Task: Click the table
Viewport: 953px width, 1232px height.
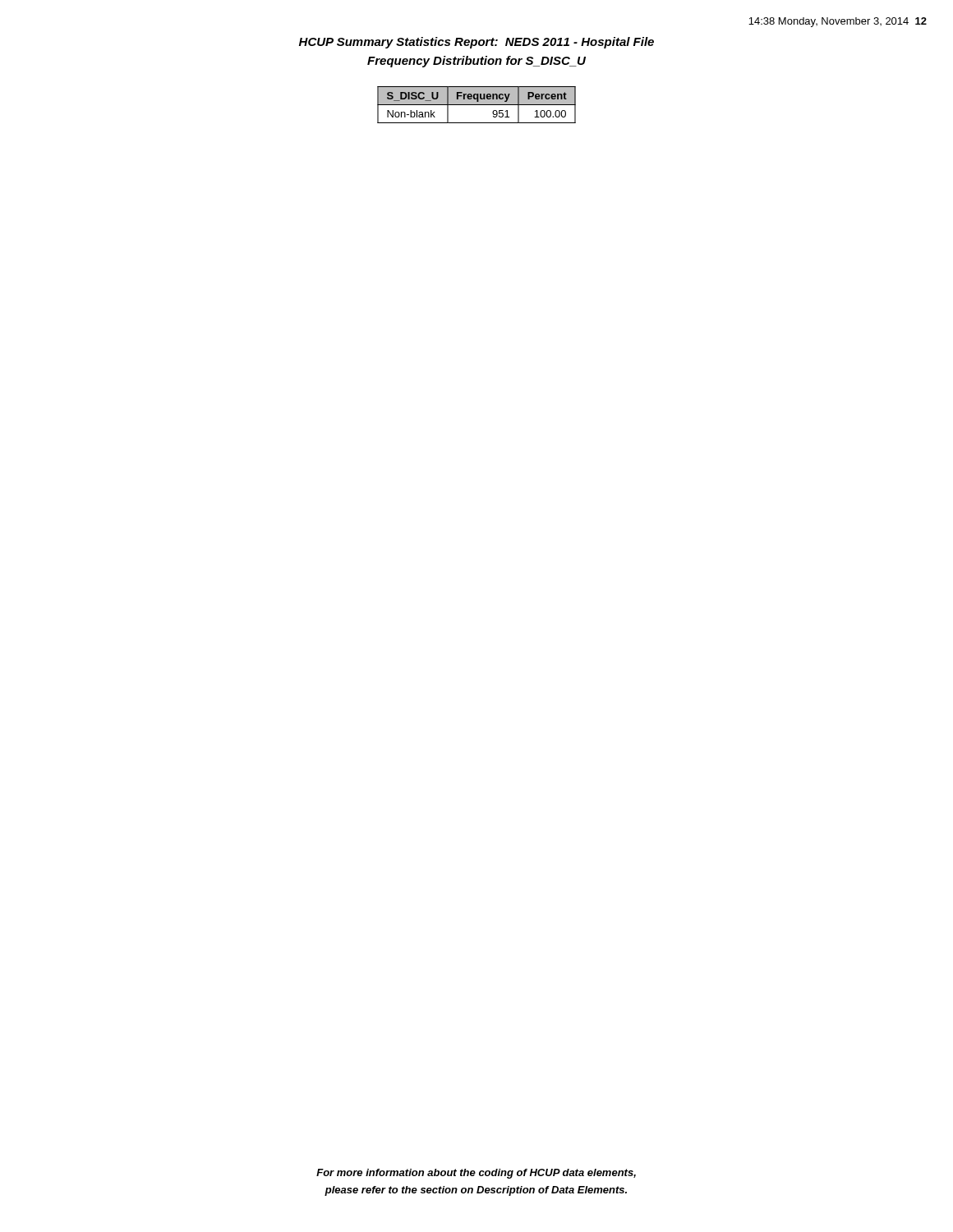Action: pyautogui.click(x=476, y=105)
